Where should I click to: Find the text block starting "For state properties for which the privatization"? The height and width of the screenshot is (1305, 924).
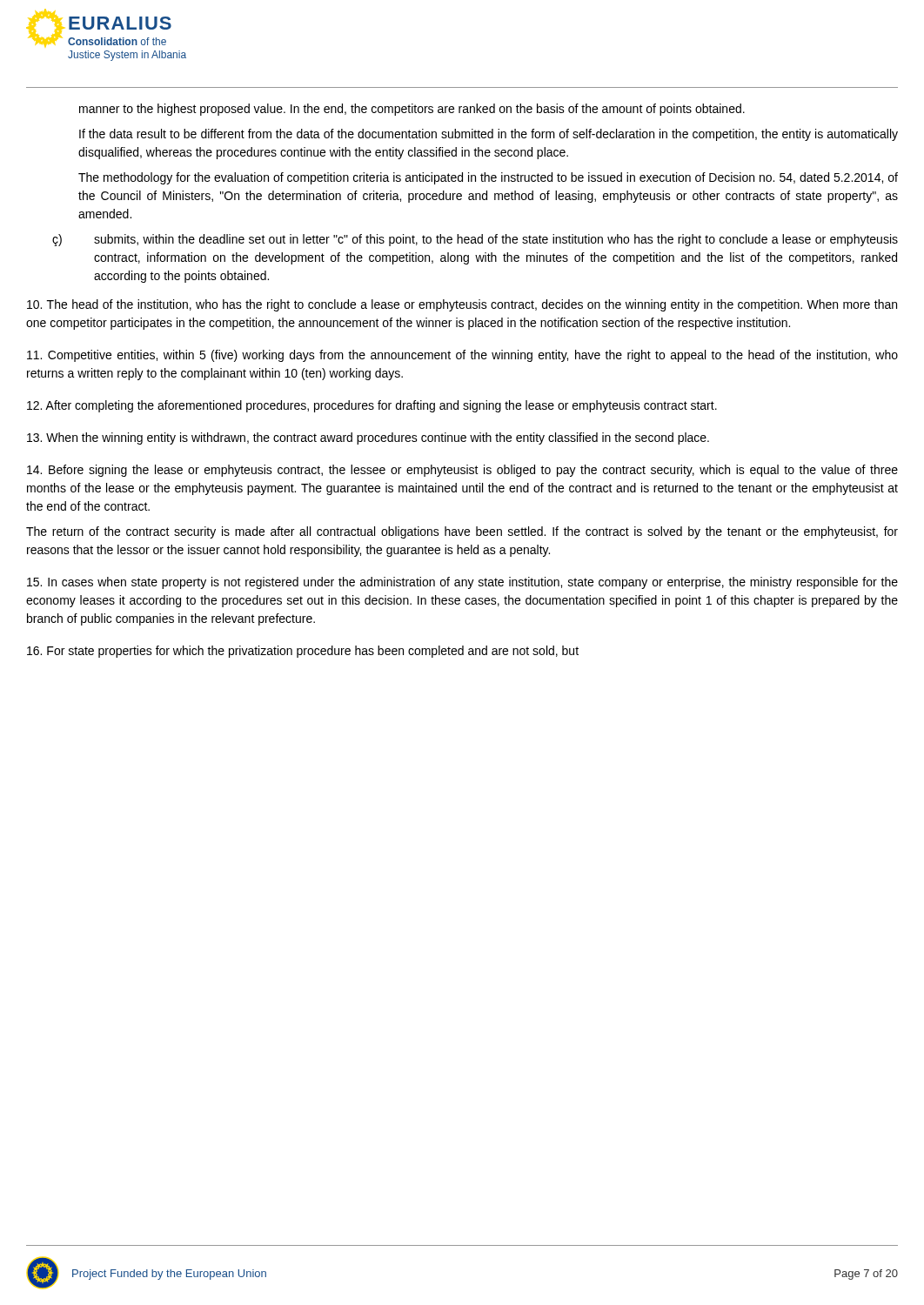[302, 651]
